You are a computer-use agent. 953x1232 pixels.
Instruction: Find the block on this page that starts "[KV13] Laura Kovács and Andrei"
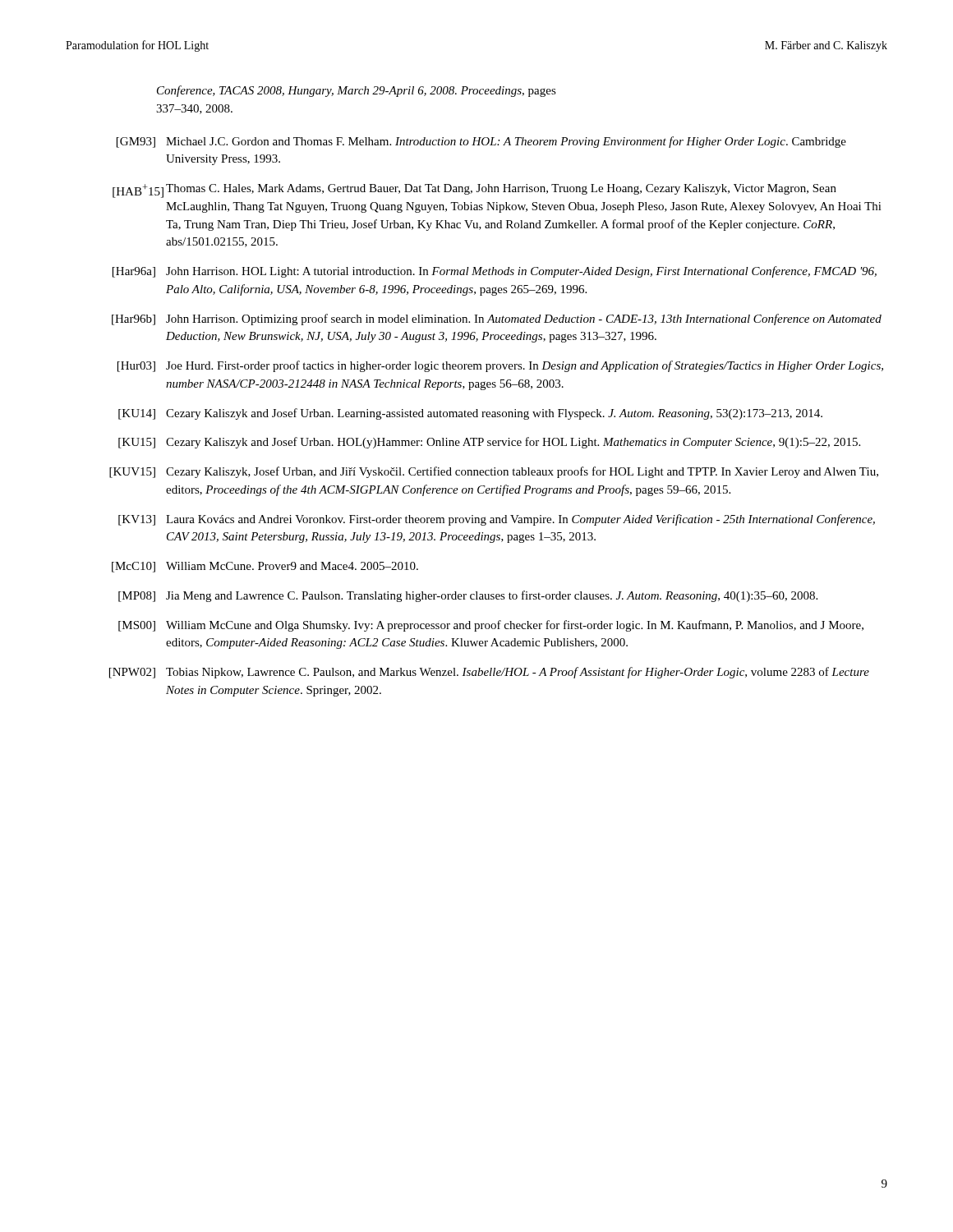[x=476, y=528]
